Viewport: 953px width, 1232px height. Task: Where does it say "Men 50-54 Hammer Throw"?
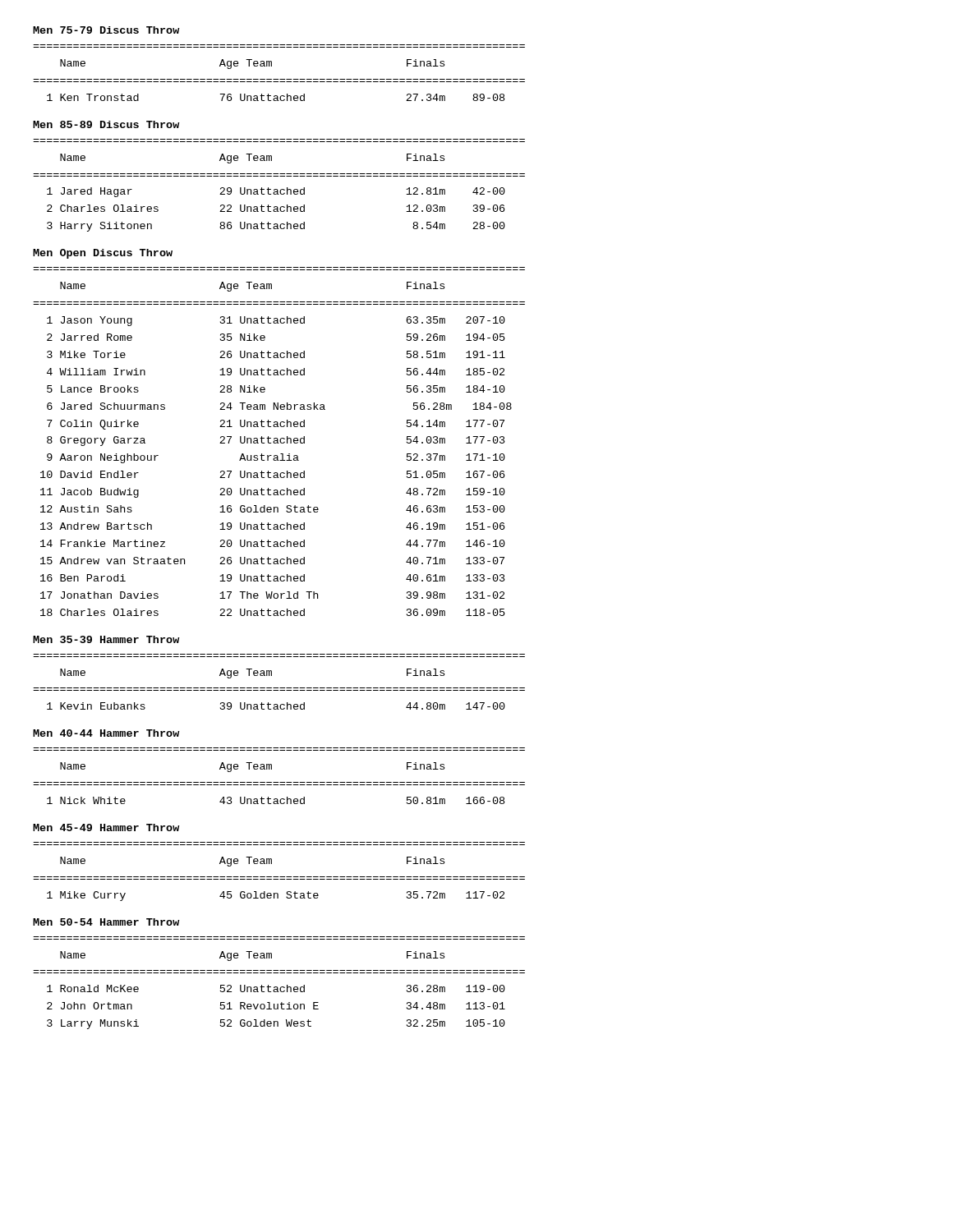coord(106,923)
